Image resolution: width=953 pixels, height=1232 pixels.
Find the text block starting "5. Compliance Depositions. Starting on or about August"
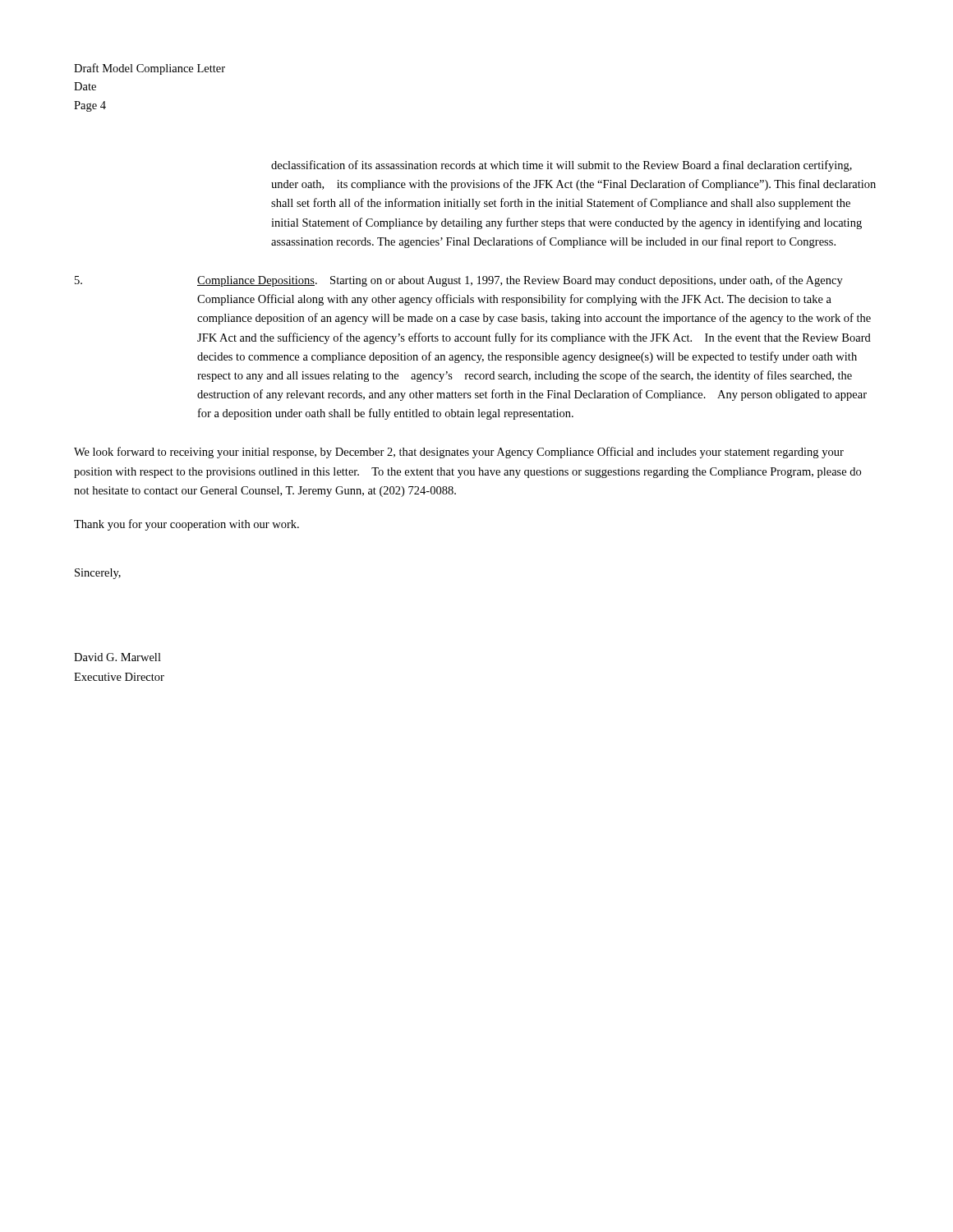(476, 347)
